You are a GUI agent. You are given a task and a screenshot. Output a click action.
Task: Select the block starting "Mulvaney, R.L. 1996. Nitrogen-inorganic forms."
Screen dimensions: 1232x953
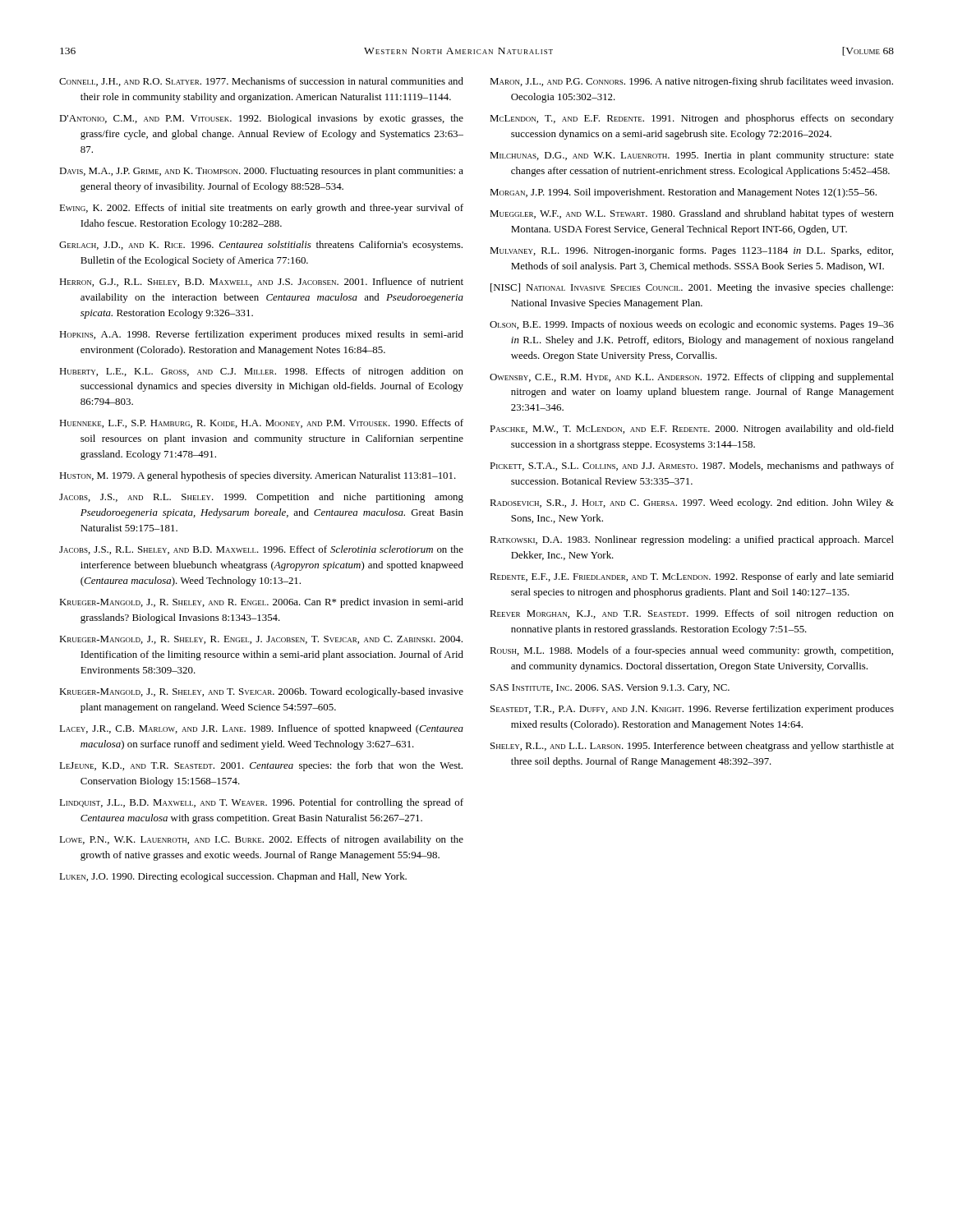[692, 258]
